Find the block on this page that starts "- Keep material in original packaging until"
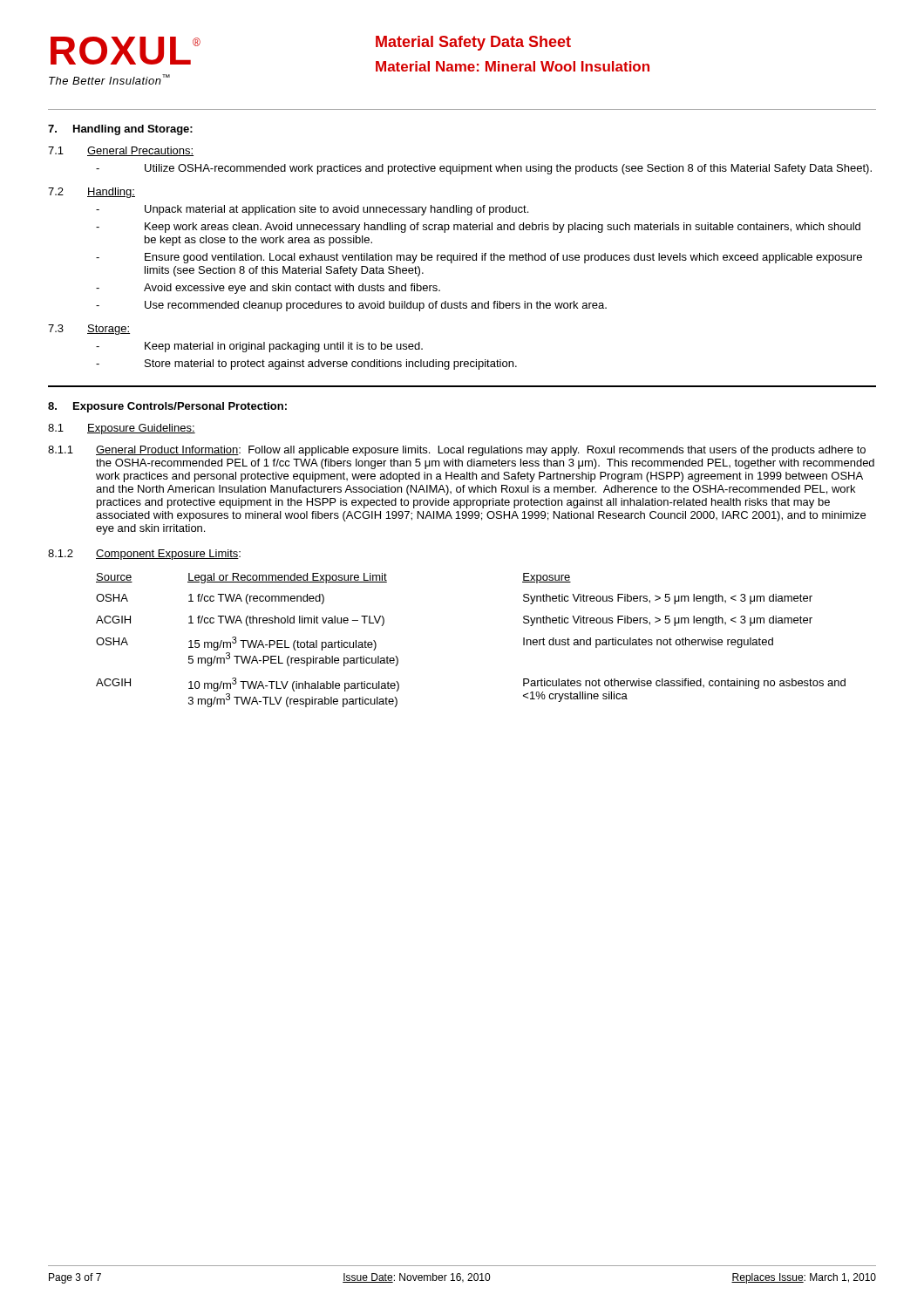Viewport: 924px width, 1308px height. (x=259, y=347)
